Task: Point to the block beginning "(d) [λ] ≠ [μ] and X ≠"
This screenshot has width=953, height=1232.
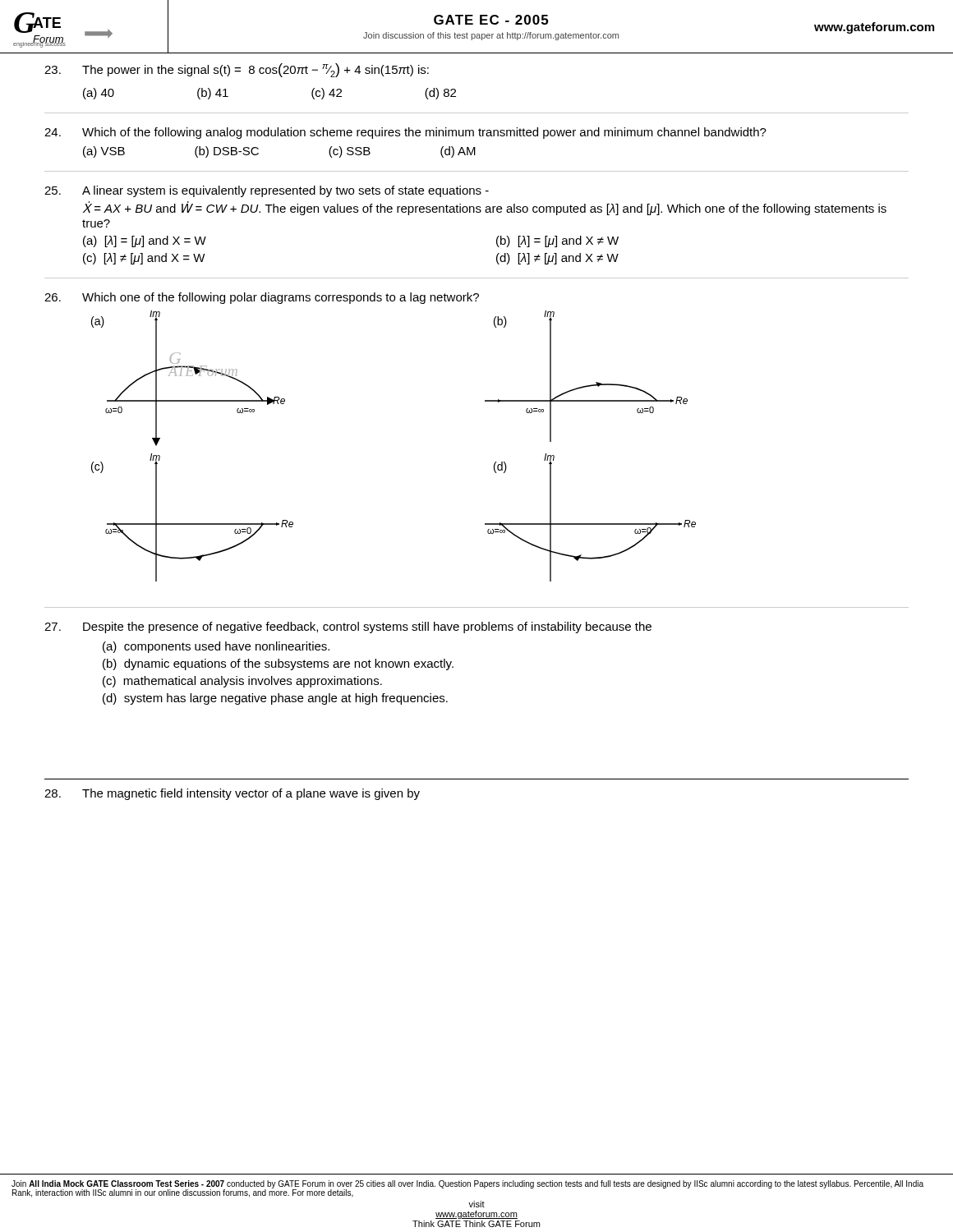Action: (x=557, y=257)
